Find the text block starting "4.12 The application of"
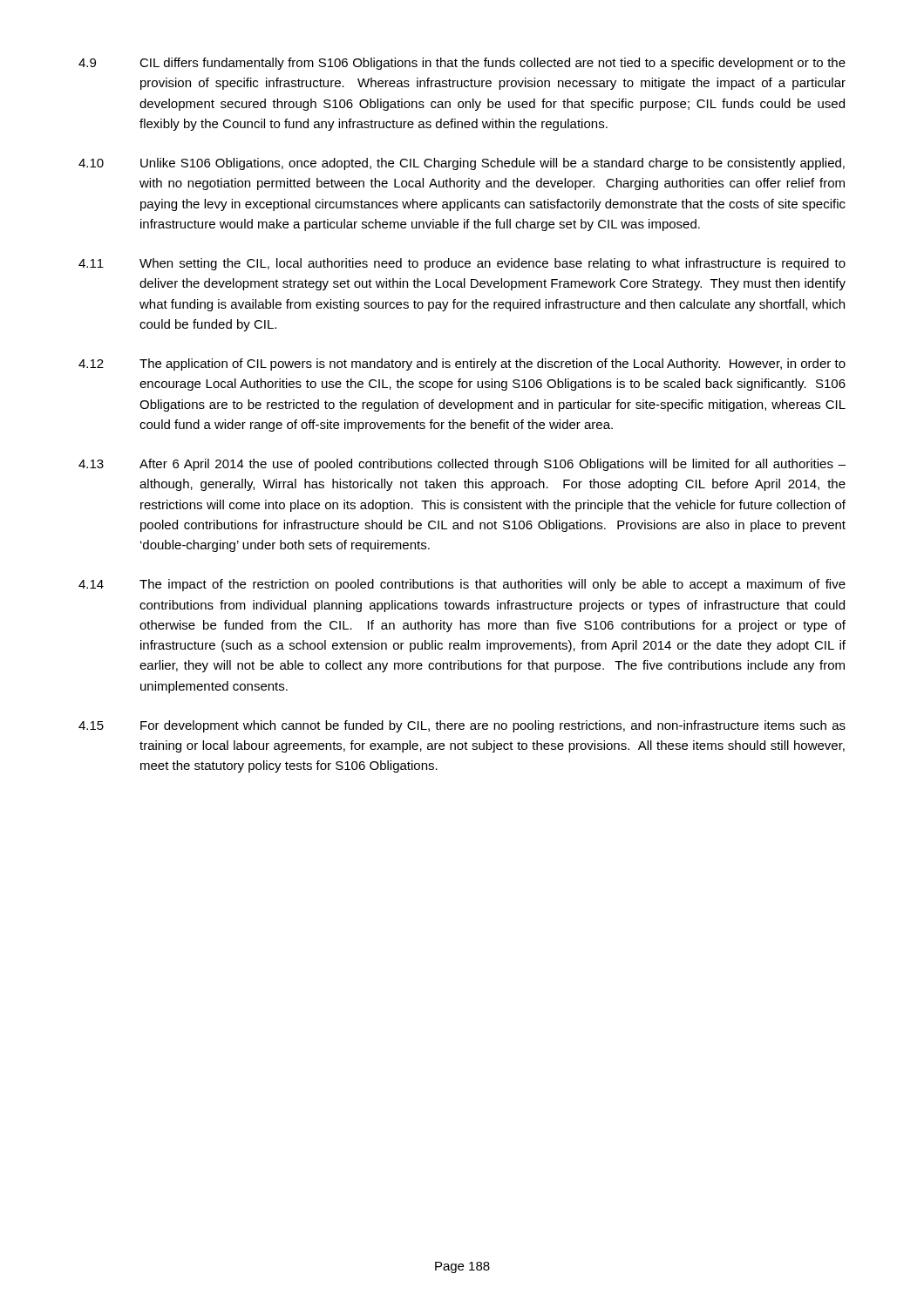This screenshot has height=1308, width=924. click(462, 394)
